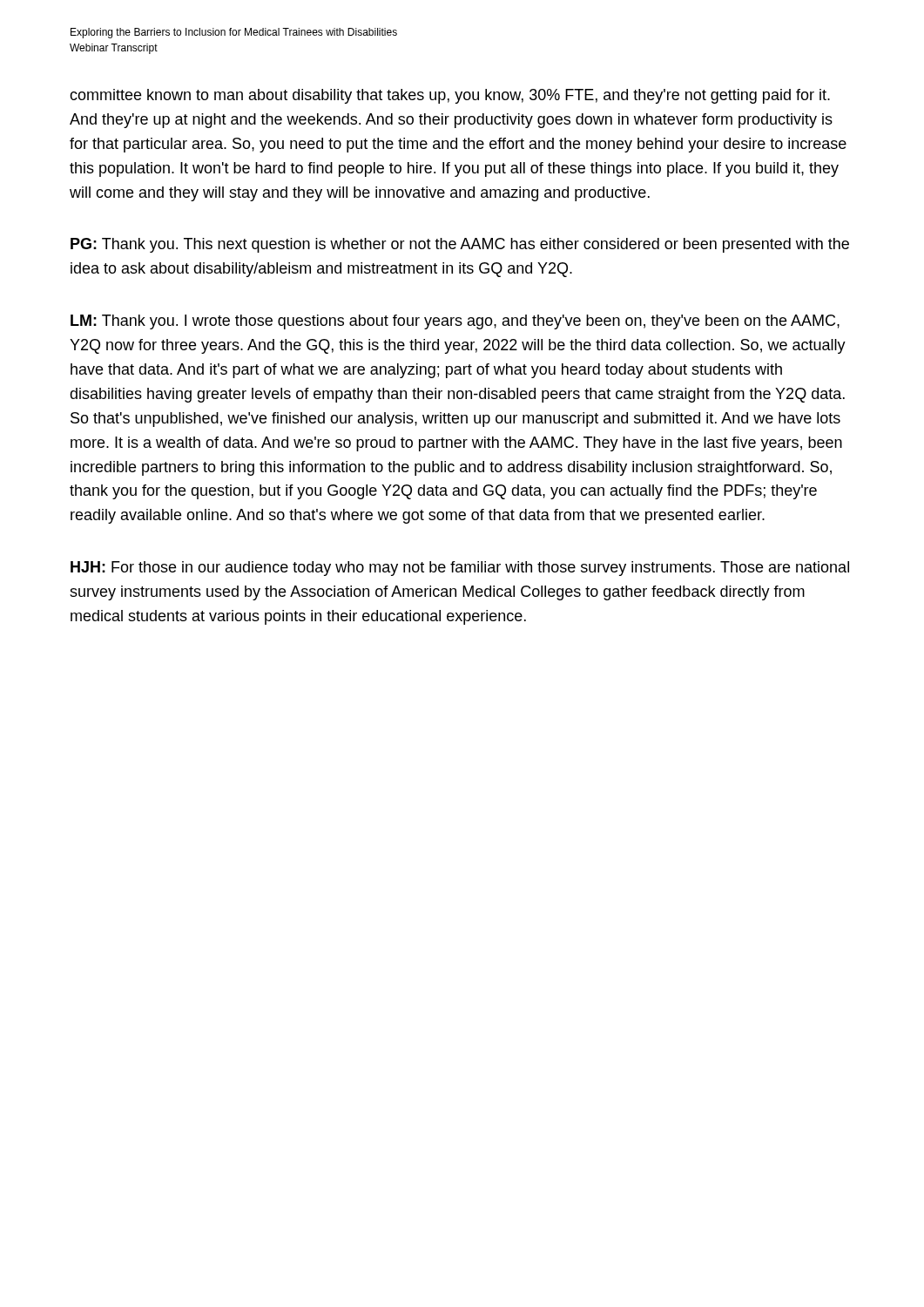Locate the block starting "LM: Thank you. I wrote"

(x=458, y=418)
